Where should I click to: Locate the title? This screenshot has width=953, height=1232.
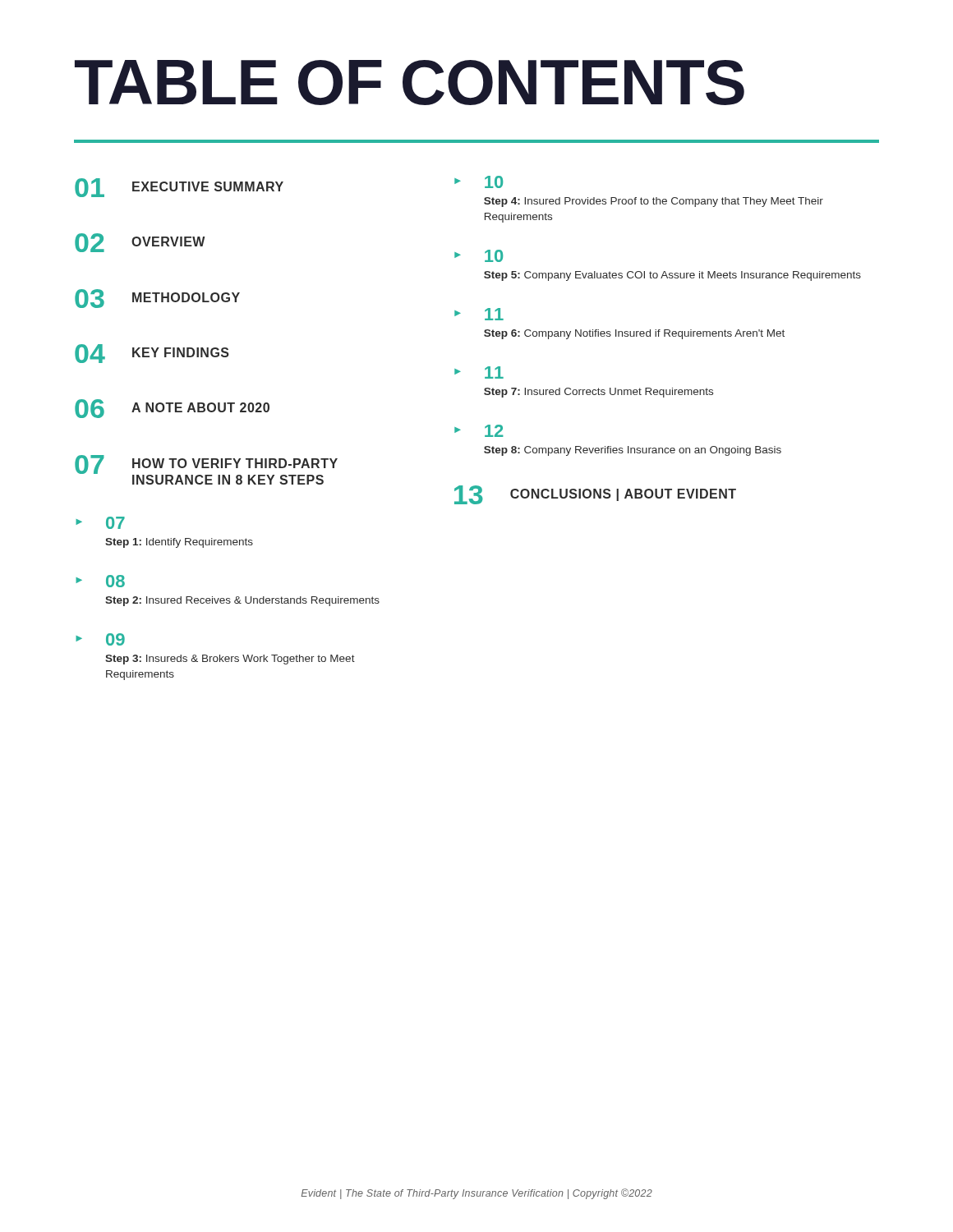(476, 83)
